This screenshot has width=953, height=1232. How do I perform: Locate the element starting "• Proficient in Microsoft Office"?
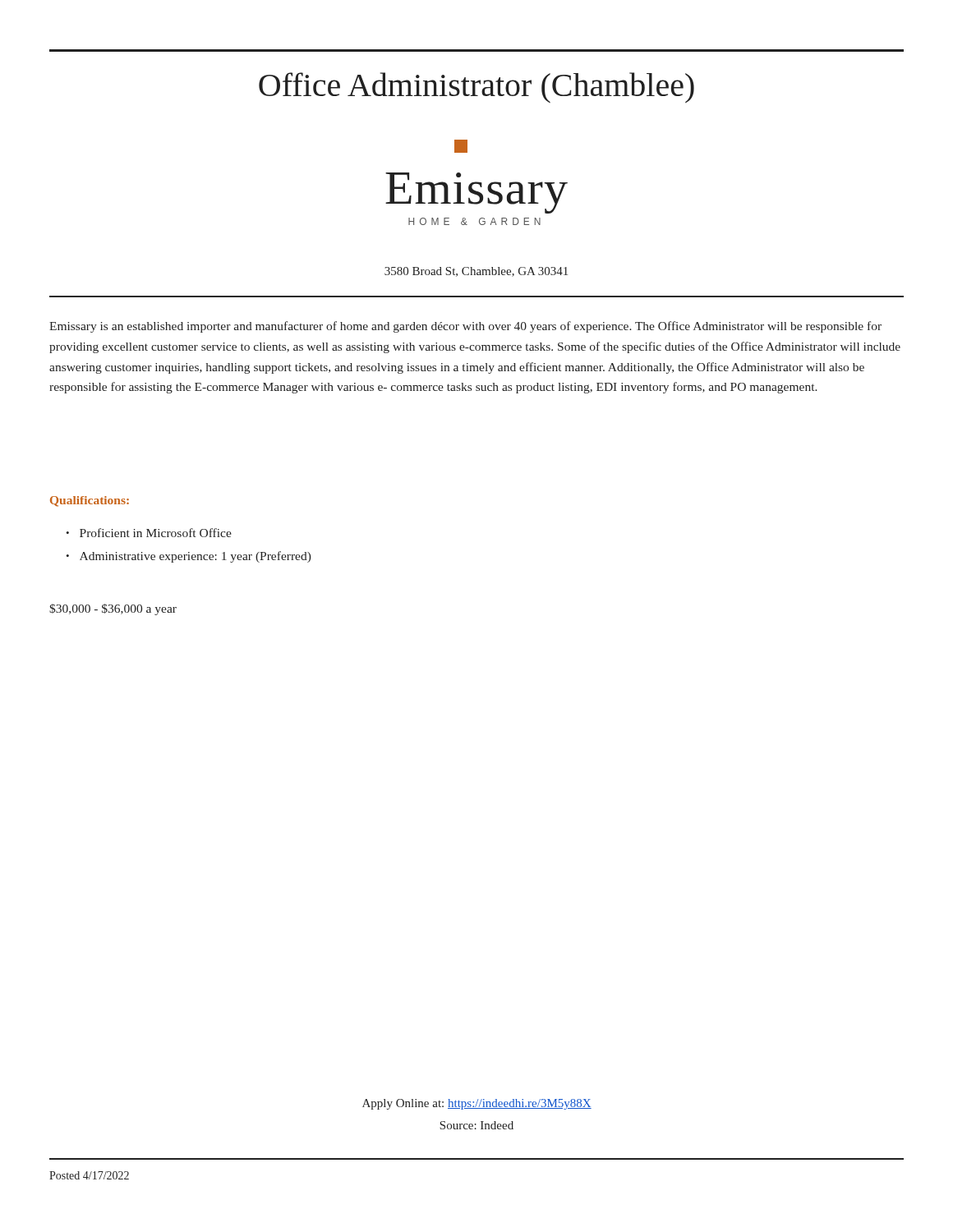click(149, 533)
